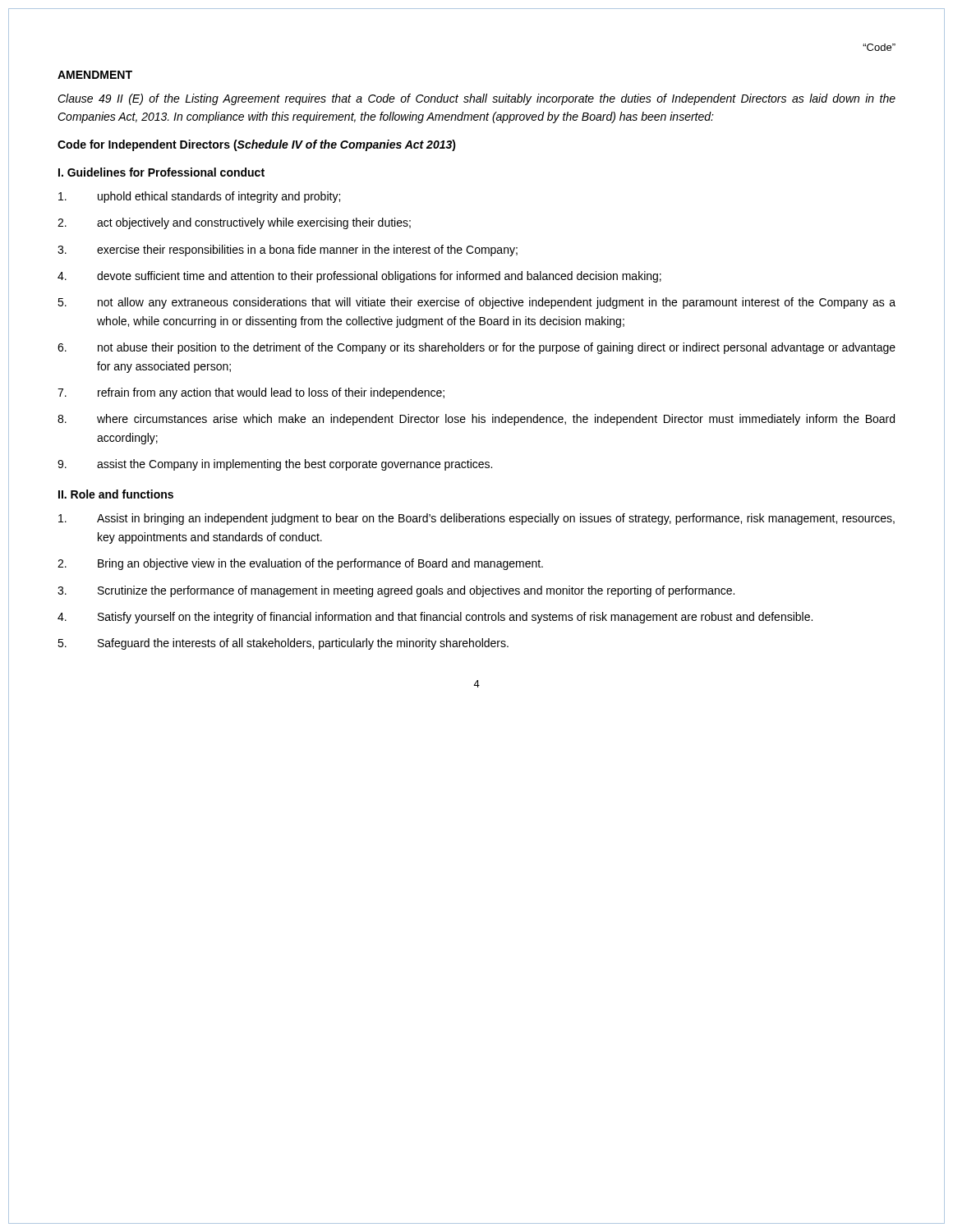Locate the list item containing "7. refrain from any action that"
This screenshot has width=953, height=1232.
[251, 393]
